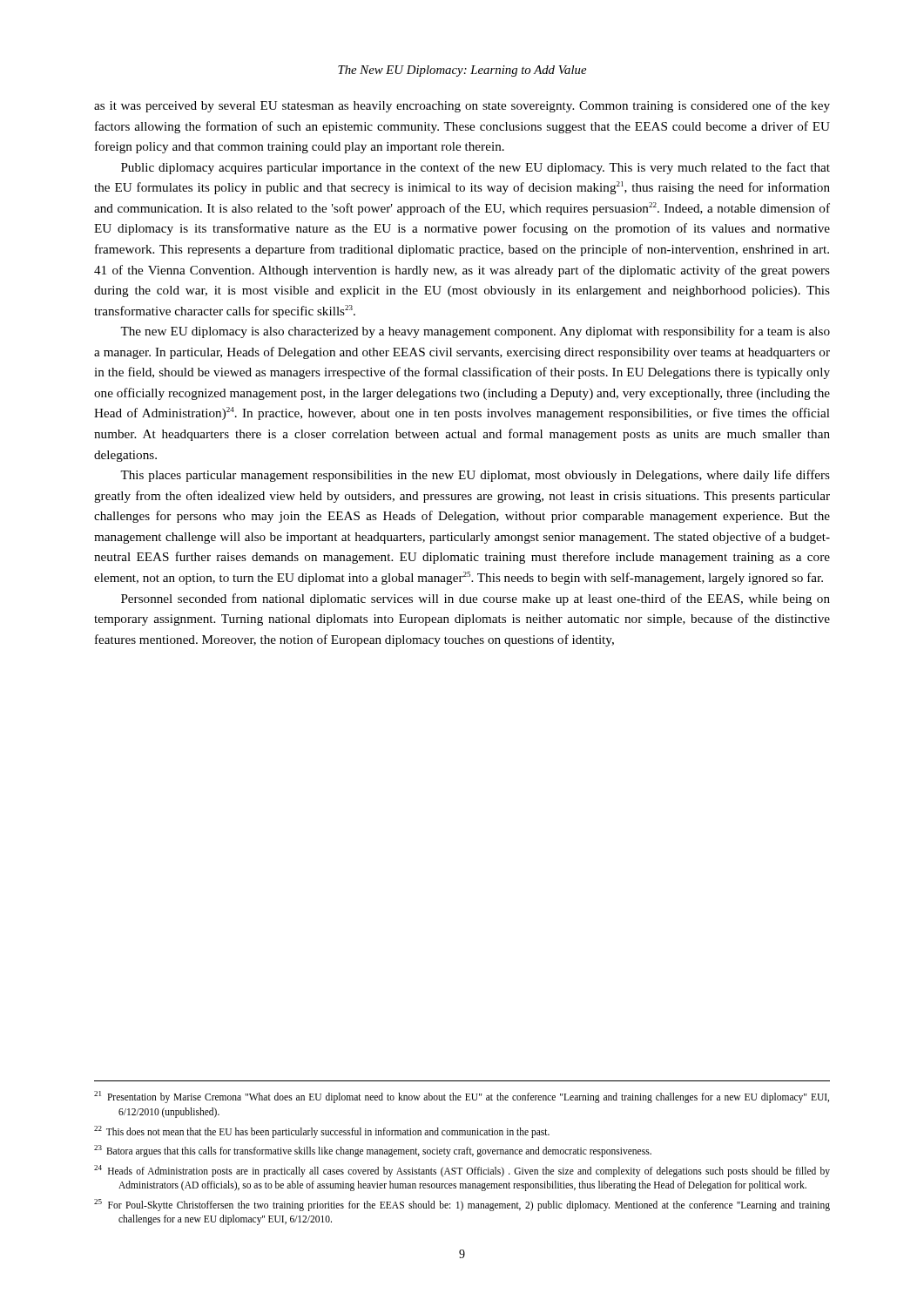This screenshot has height=1307, width=924.
Task: Find the text block starting "Personnel seconded from national diplomatic services"
Action: pos(462,619)
